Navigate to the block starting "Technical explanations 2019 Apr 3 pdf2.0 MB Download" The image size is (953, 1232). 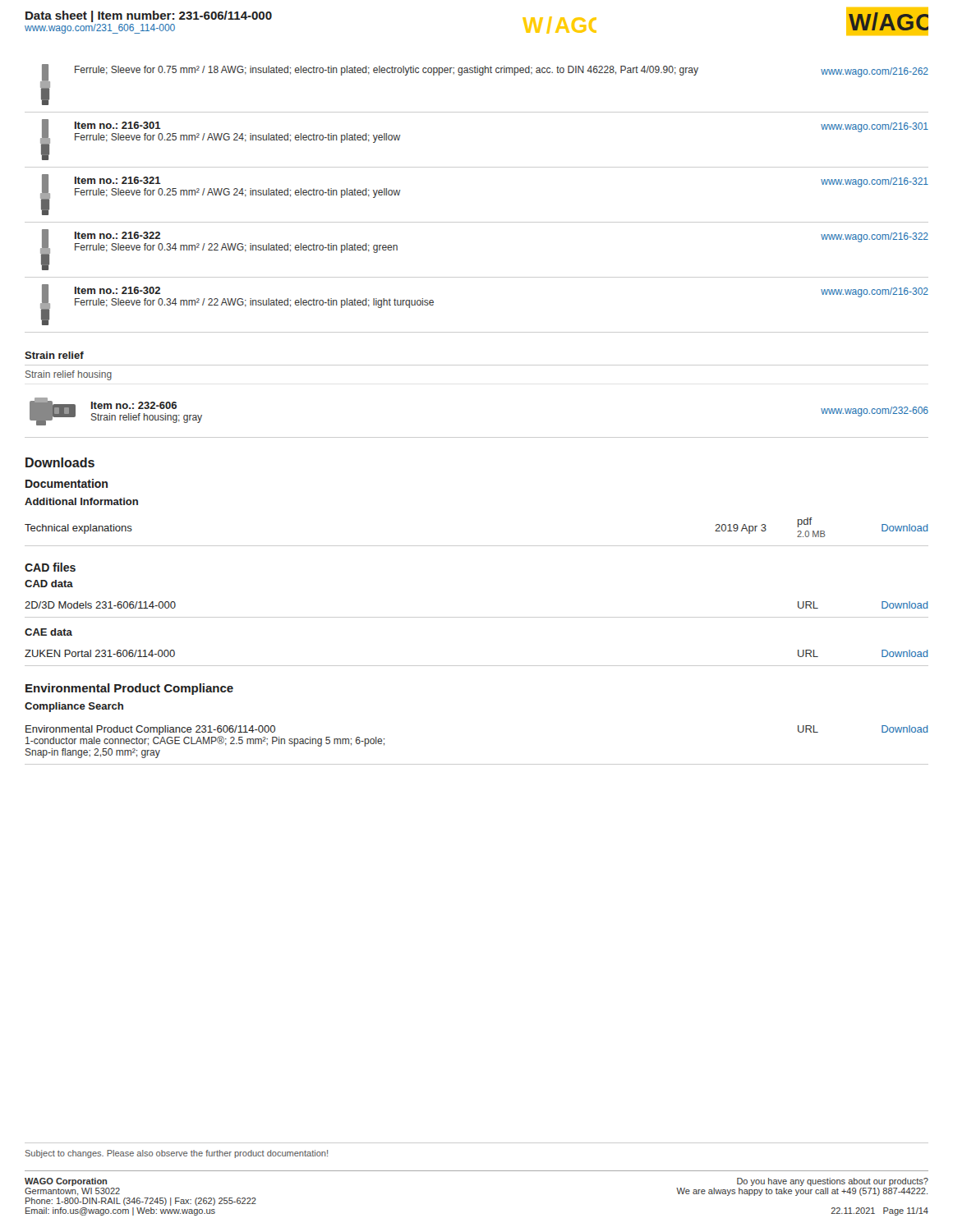[82, 527]
